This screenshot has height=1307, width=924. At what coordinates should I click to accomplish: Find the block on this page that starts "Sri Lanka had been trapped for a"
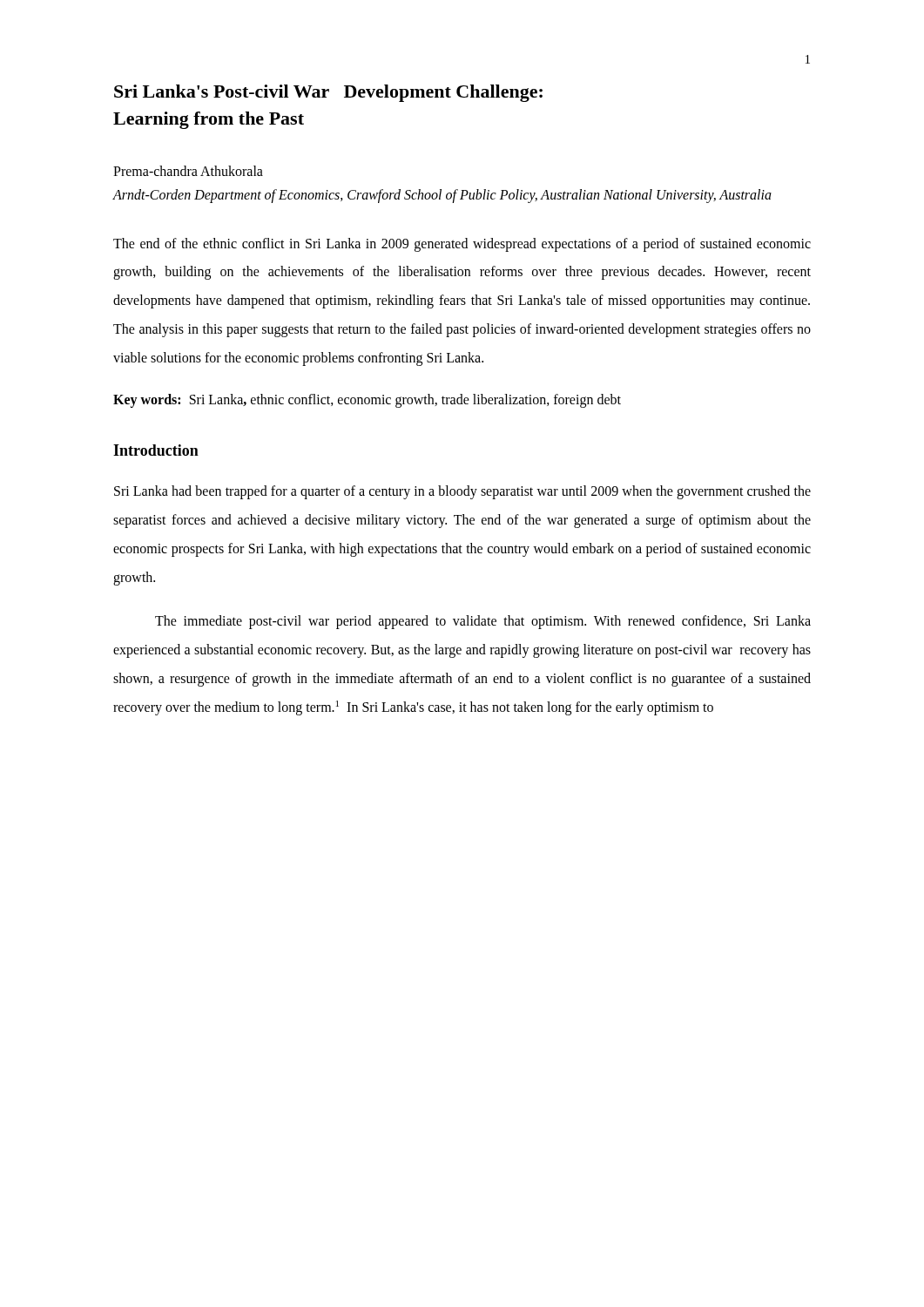[x=462, y=534]
